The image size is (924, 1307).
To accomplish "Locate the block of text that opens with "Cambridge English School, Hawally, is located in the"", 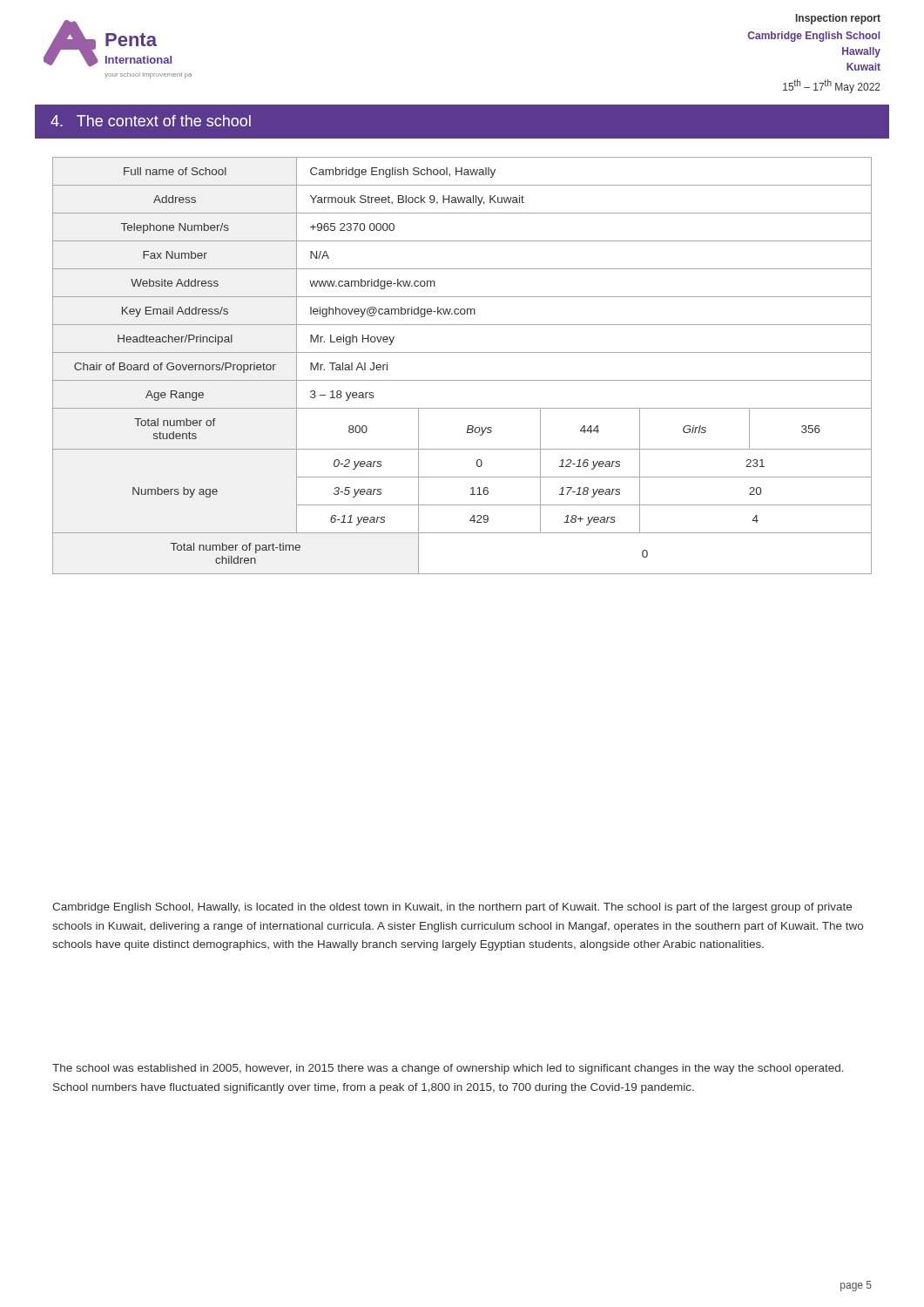I will pyautogui.click(x=458, y=925).
